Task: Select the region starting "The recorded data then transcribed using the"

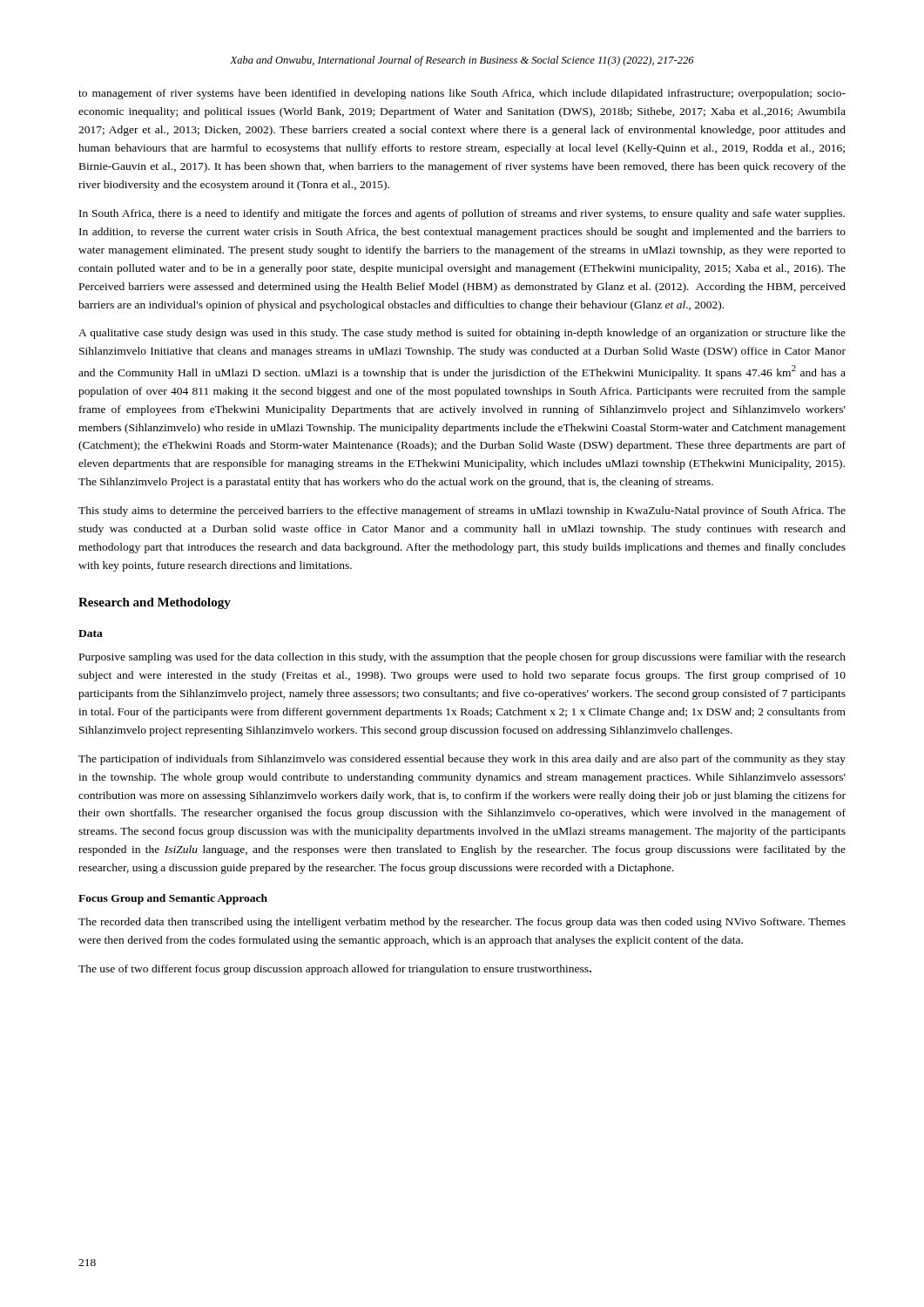Action: [x=462, y=931]
